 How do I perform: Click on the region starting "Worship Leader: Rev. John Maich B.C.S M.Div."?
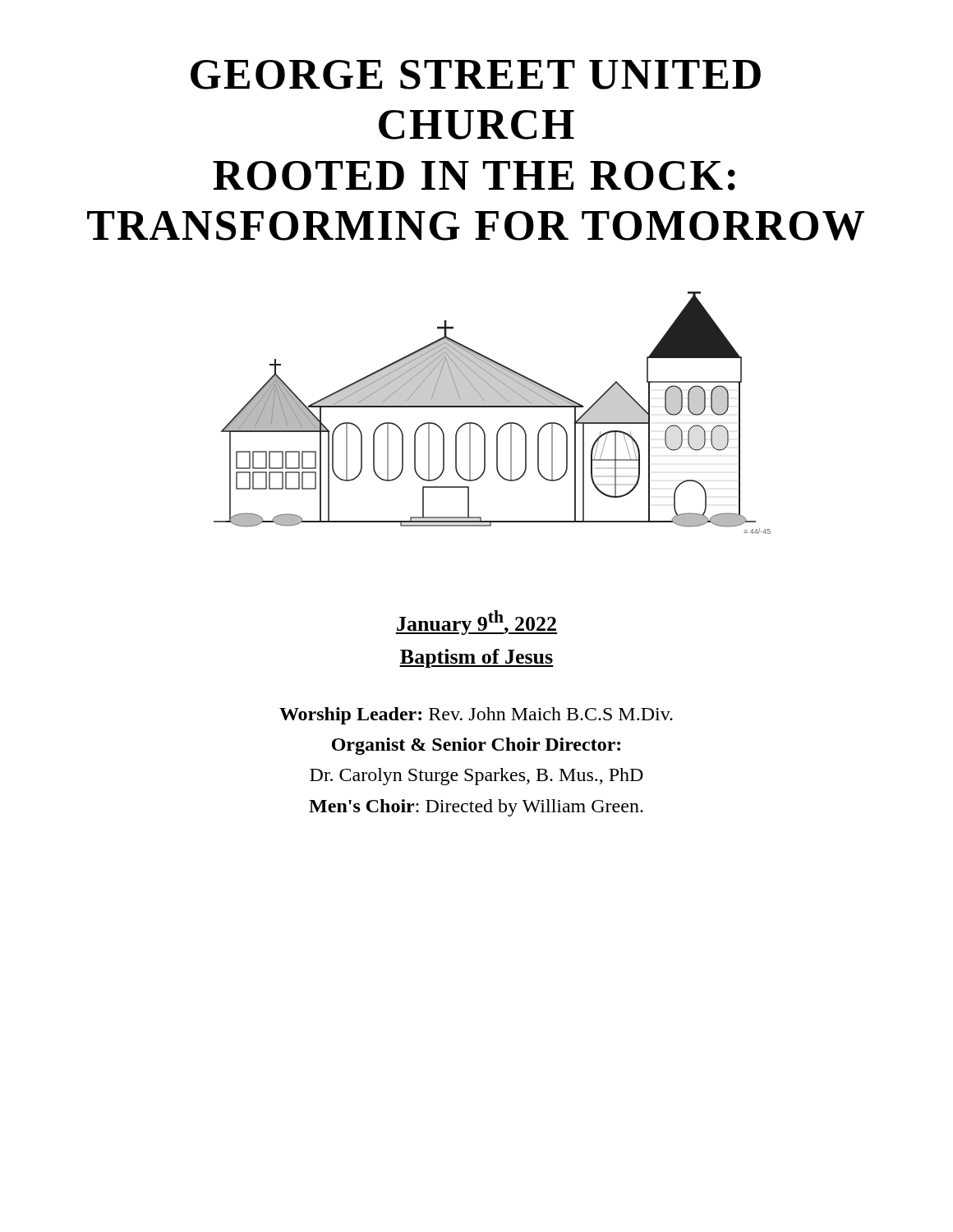[x=476, y=760]
